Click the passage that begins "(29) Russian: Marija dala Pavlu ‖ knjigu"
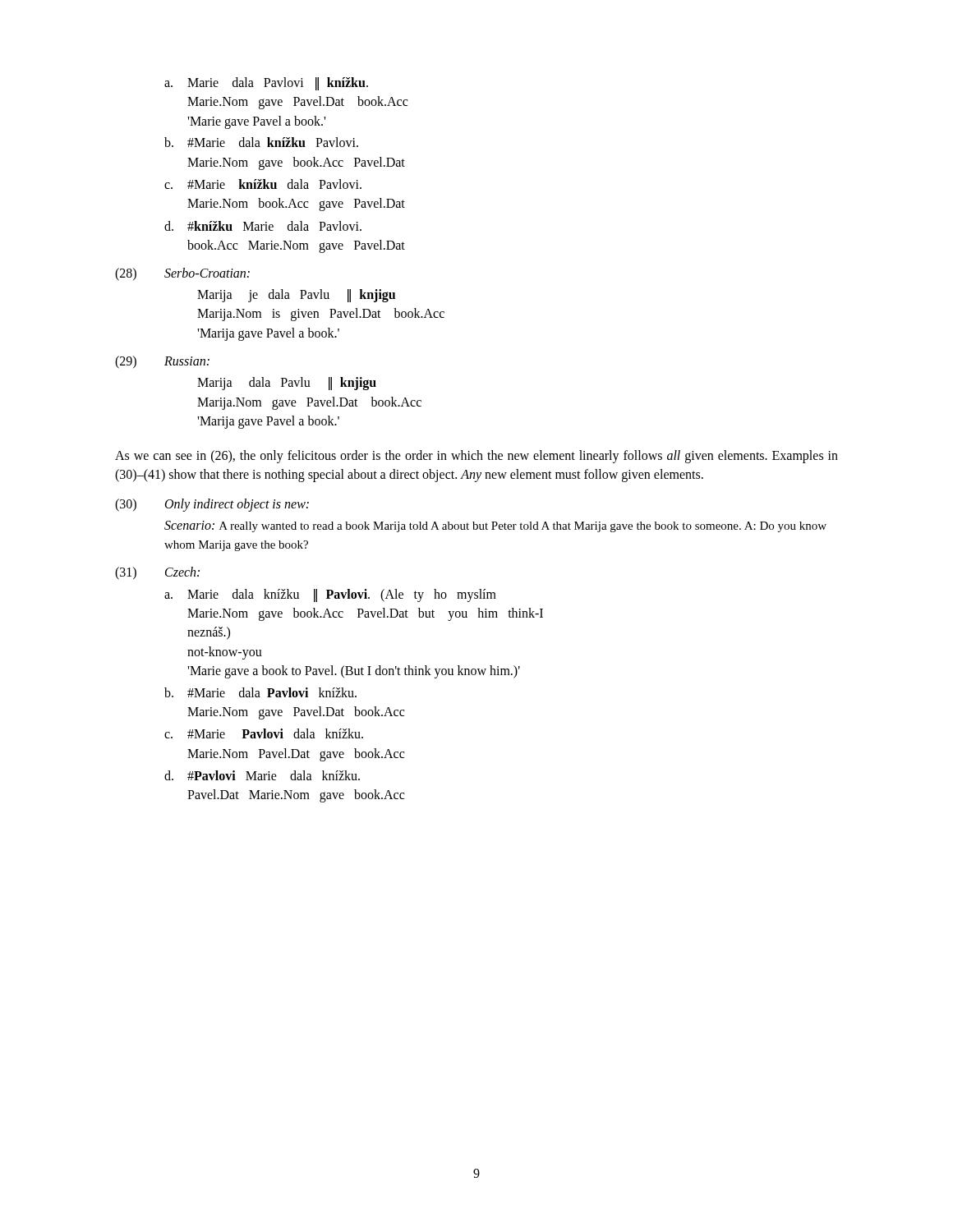The height and width of the screenshot is (1232, 953). coord(162,362)
